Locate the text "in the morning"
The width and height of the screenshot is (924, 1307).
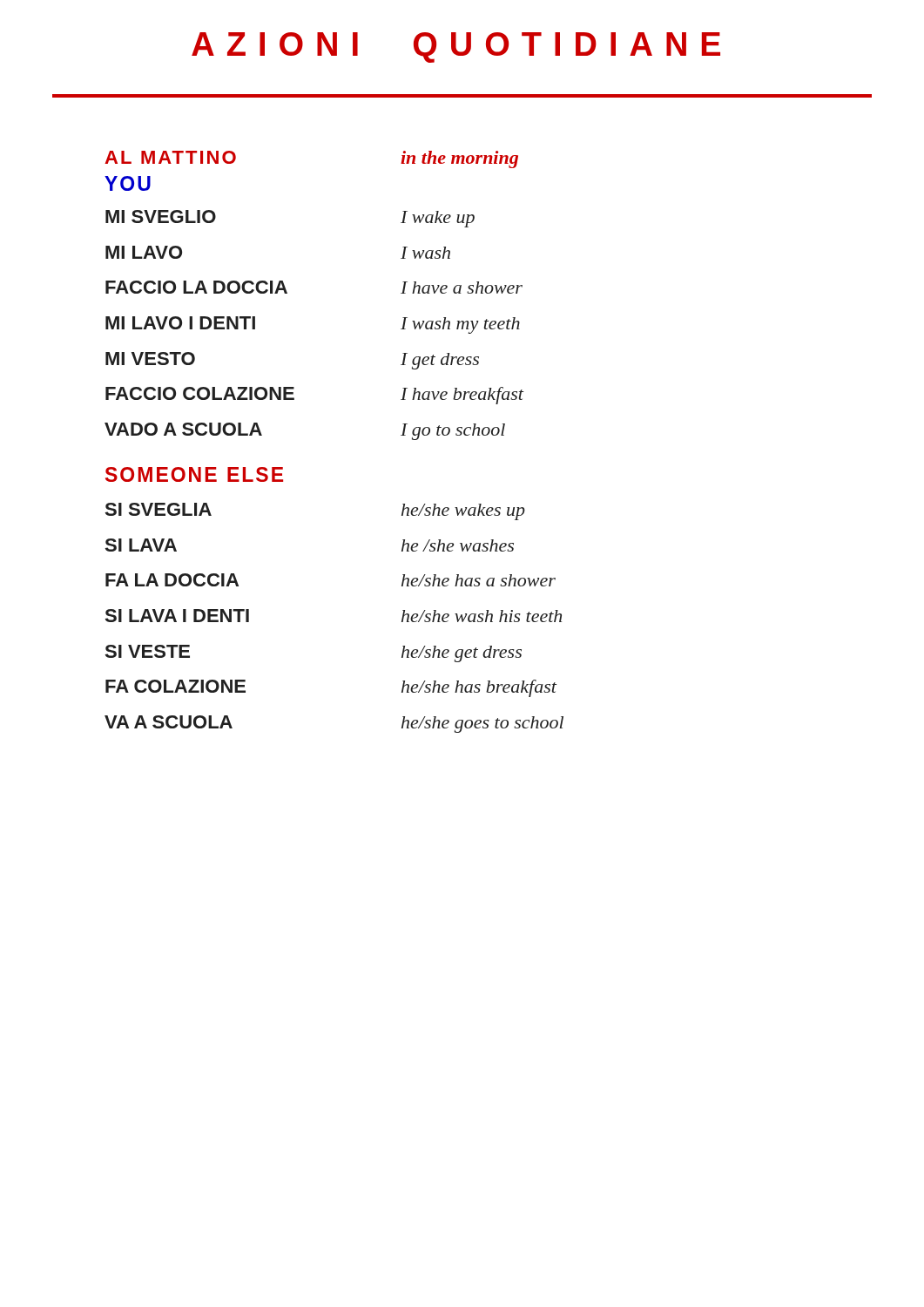tap(460, 157)
